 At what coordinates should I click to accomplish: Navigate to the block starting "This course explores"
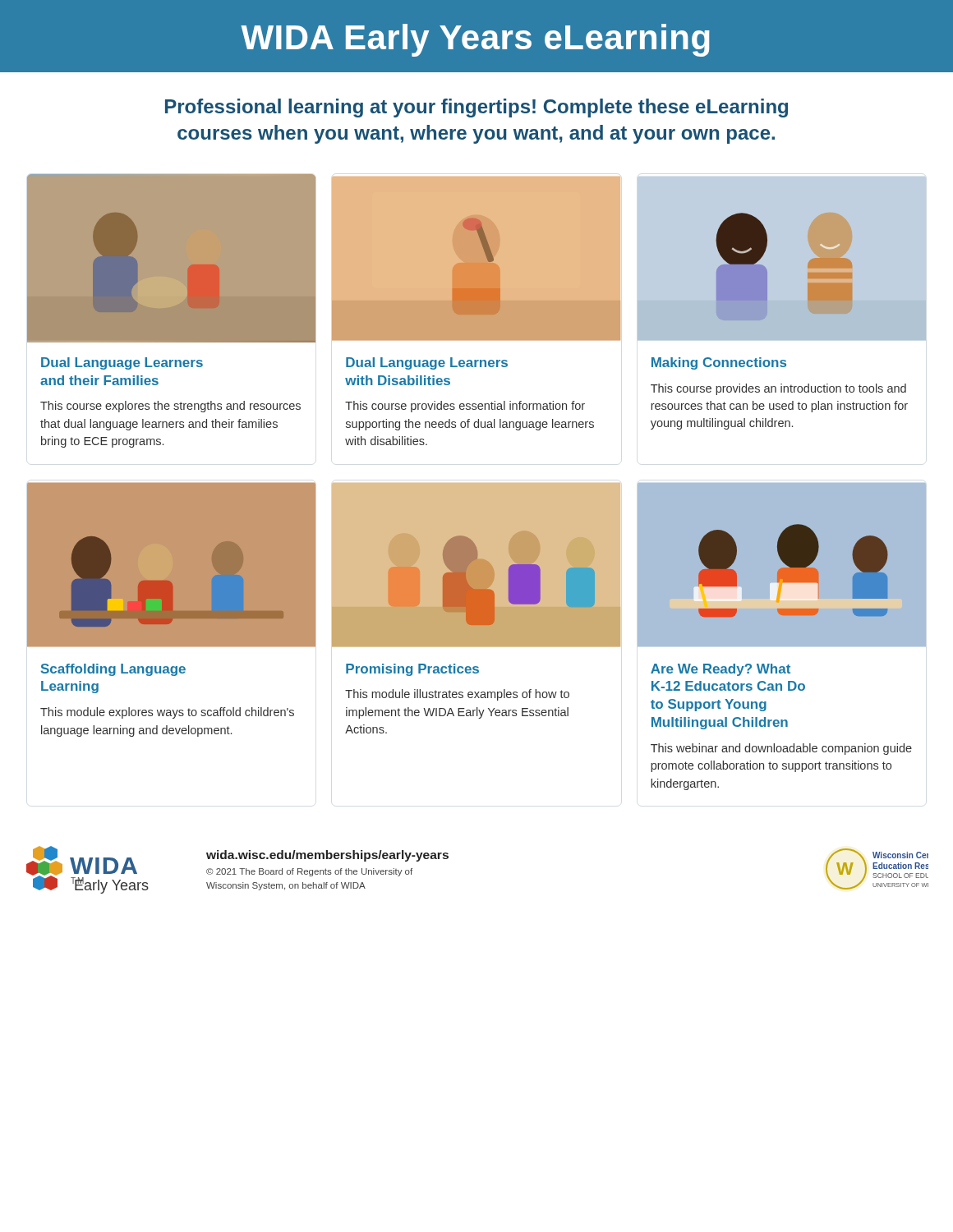click(171, 424)
